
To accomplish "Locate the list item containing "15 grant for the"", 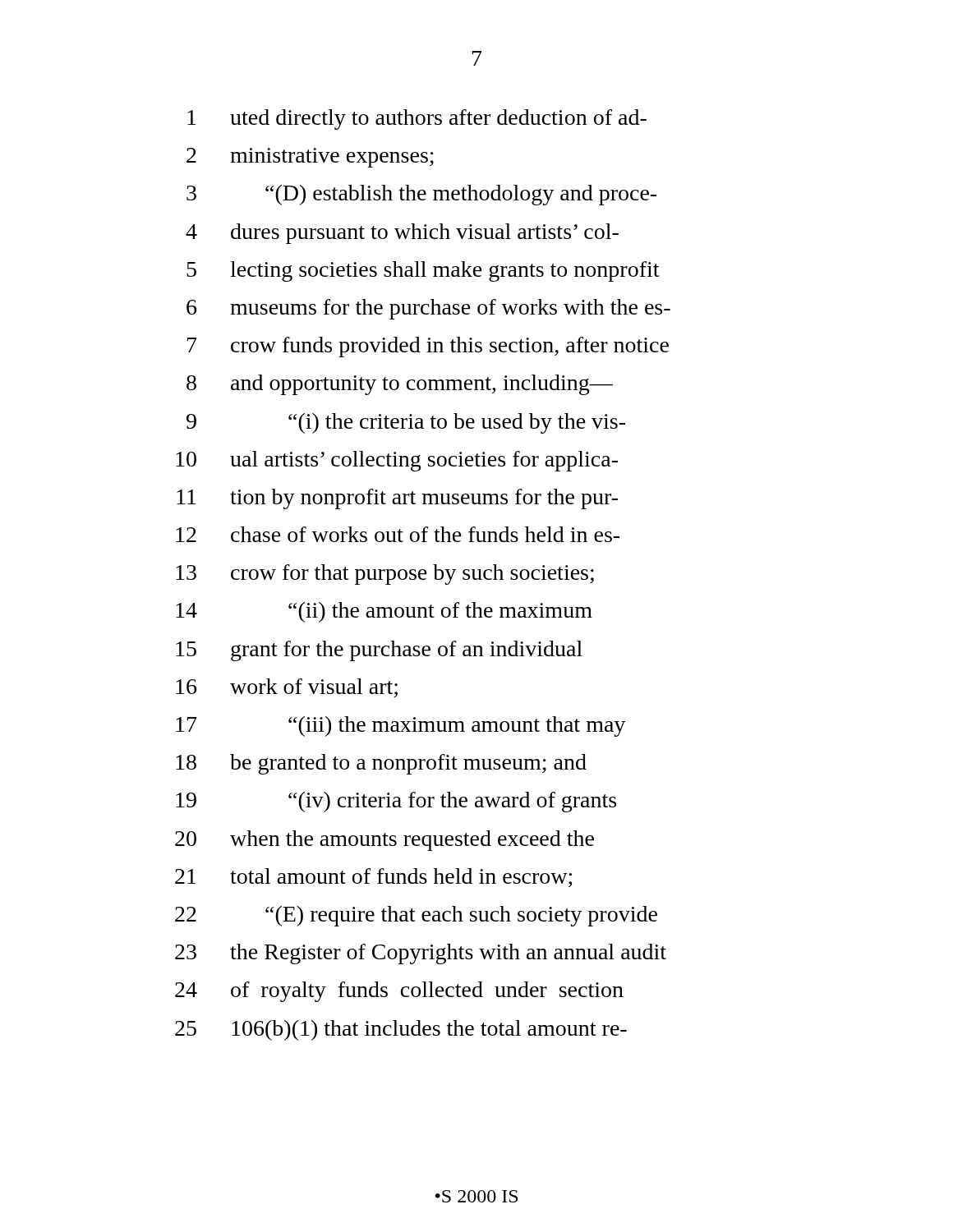I will pyautogui.click(x=493, y=649).
